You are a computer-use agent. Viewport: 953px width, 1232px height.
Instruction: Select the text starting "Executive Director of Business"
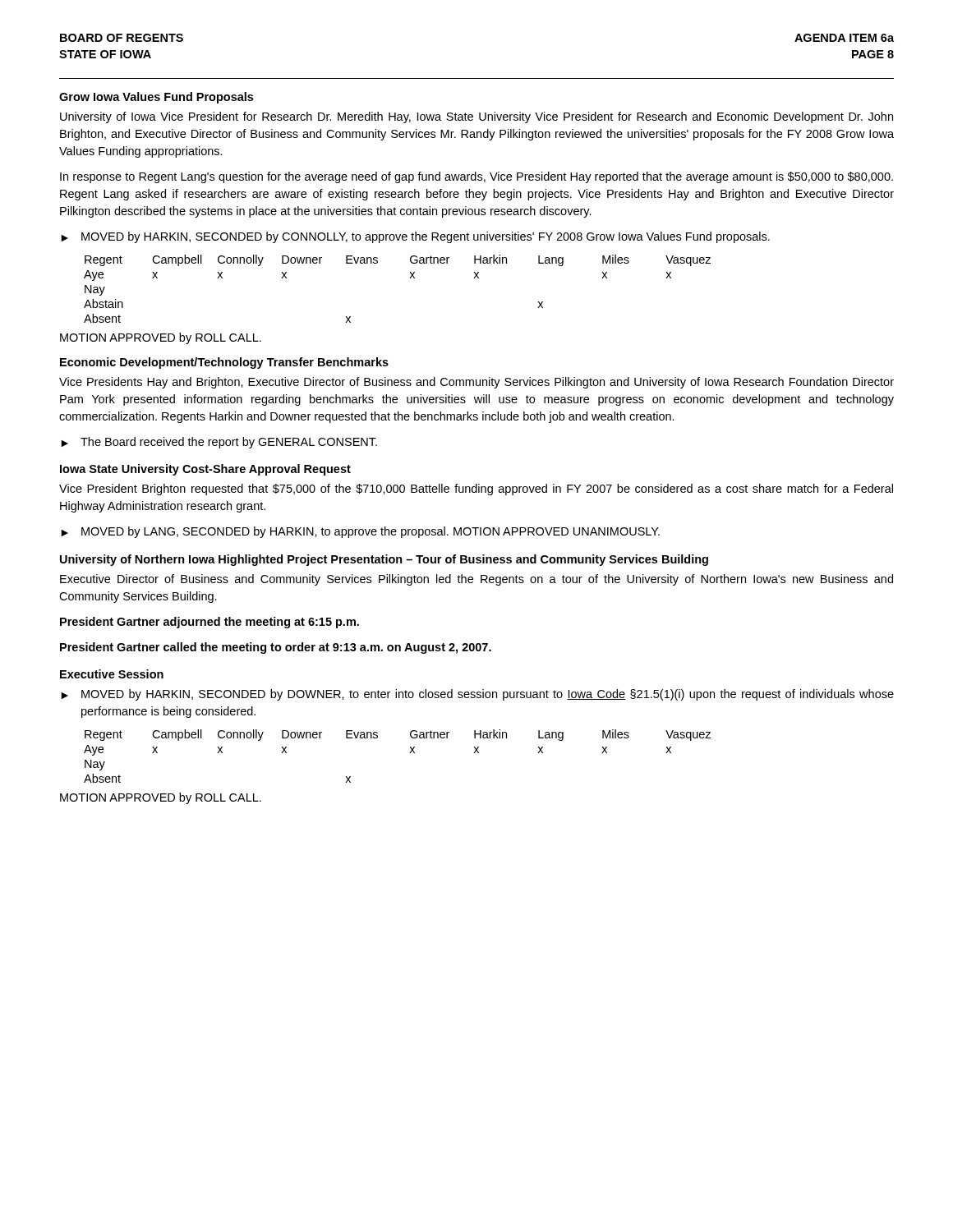(x=476, y=587)
